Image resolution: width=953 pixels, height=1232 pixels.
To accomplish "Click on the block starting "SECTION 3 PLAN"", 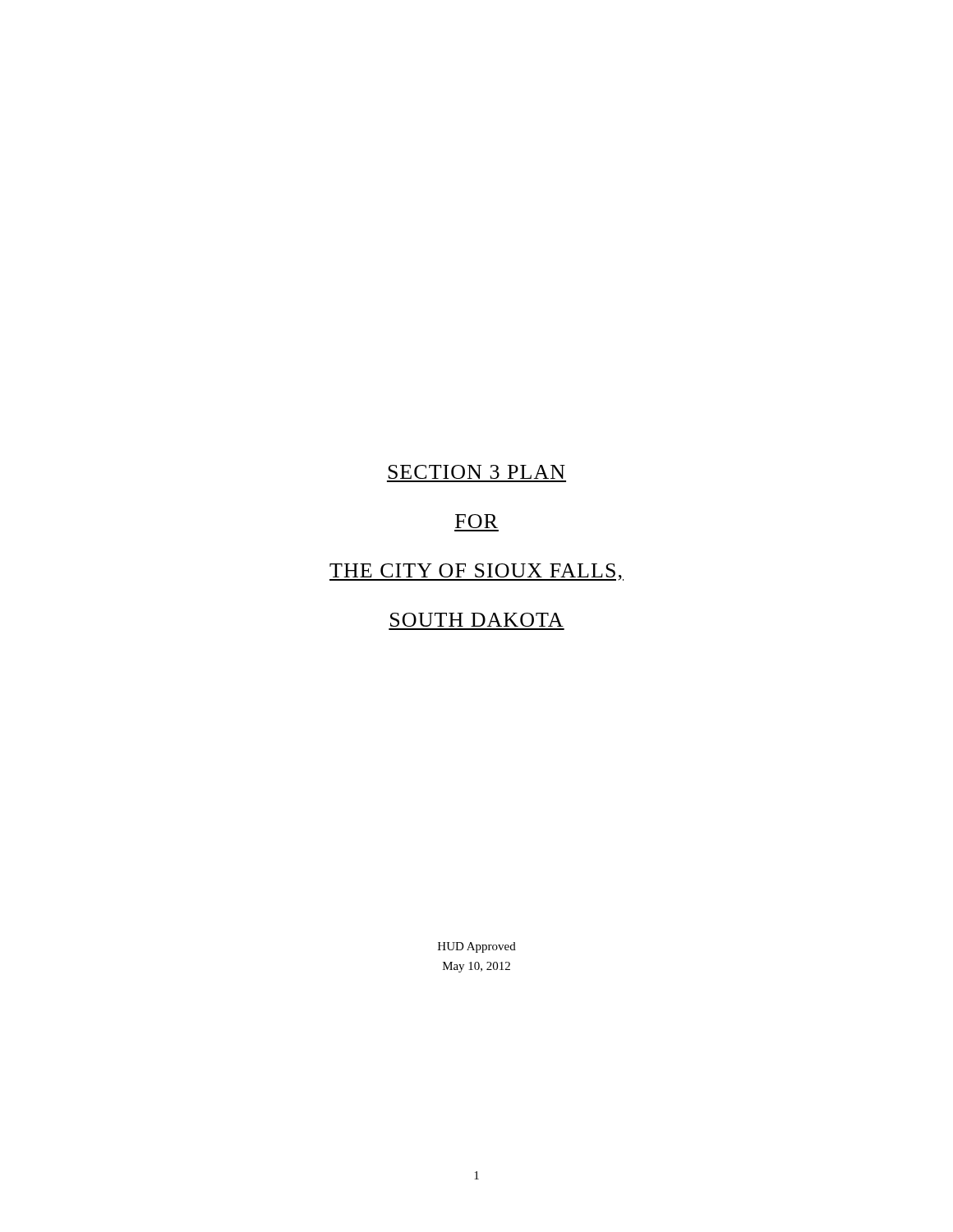I will pos(476,472).
